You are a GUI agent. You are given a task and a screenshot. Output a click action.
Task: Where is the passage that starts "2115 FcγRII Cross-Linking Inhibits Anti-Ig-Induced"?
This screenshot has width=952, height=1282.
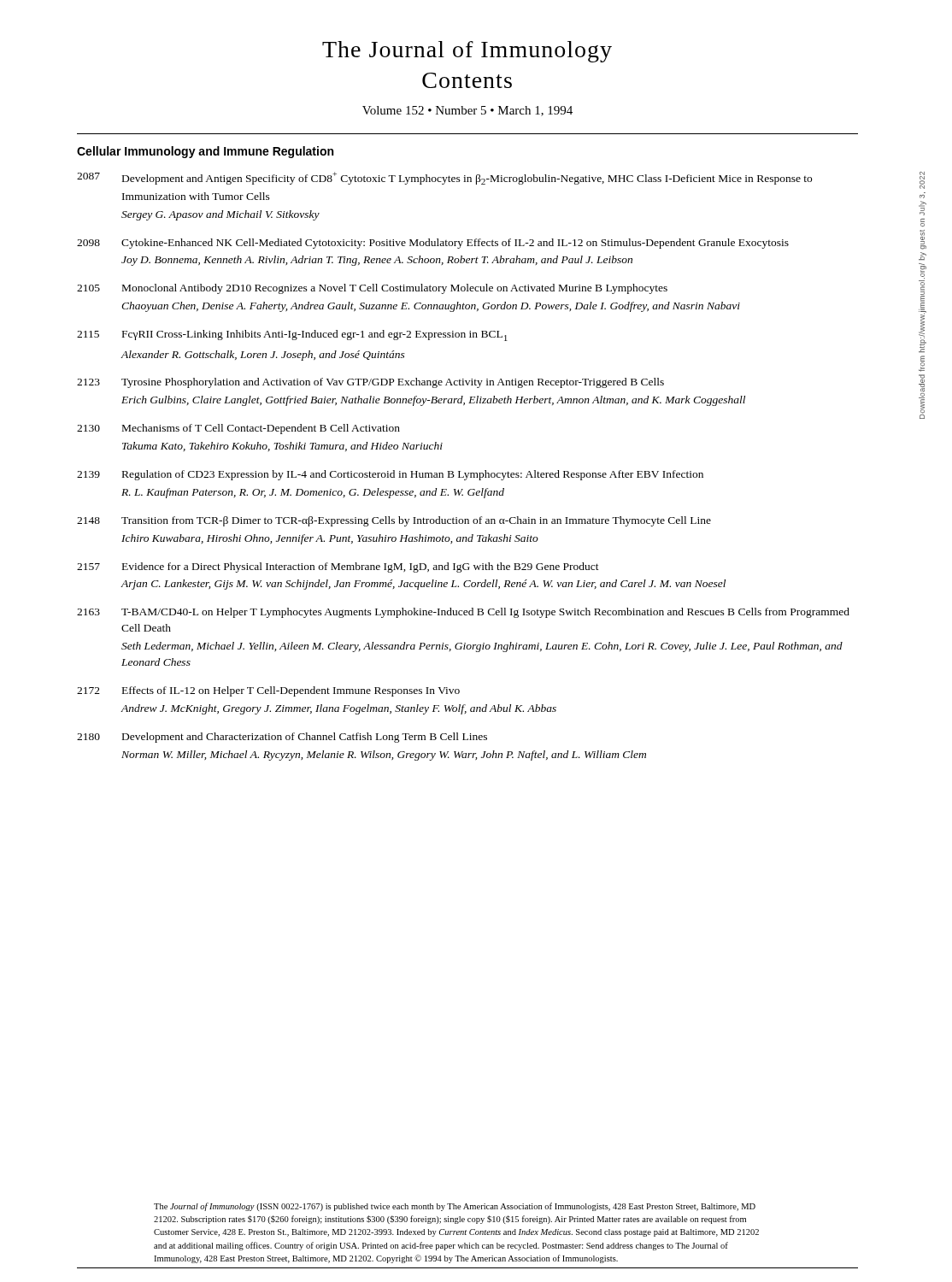467,345
